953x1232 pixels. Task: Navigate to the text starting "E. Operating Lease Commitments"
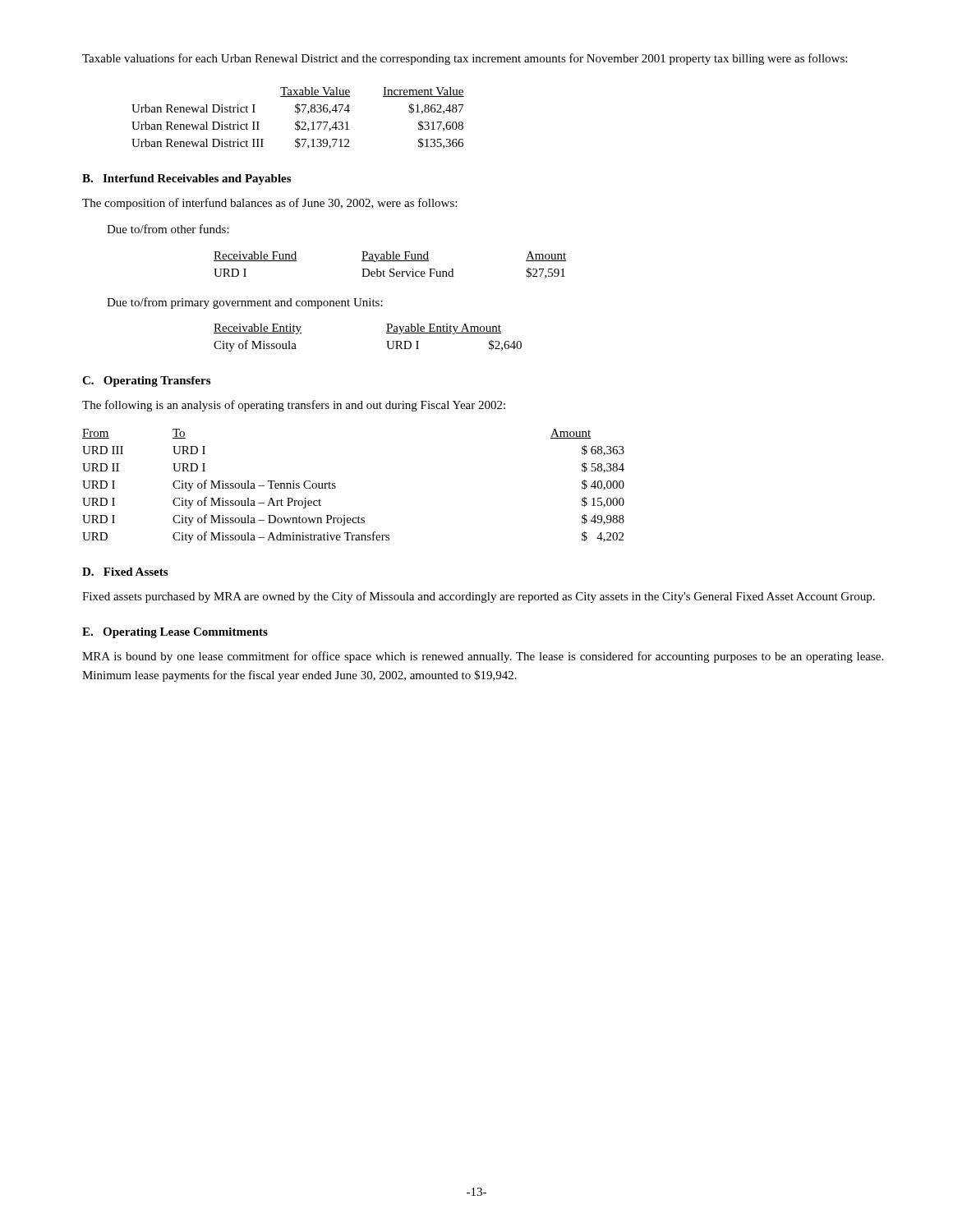coord(175,632)
